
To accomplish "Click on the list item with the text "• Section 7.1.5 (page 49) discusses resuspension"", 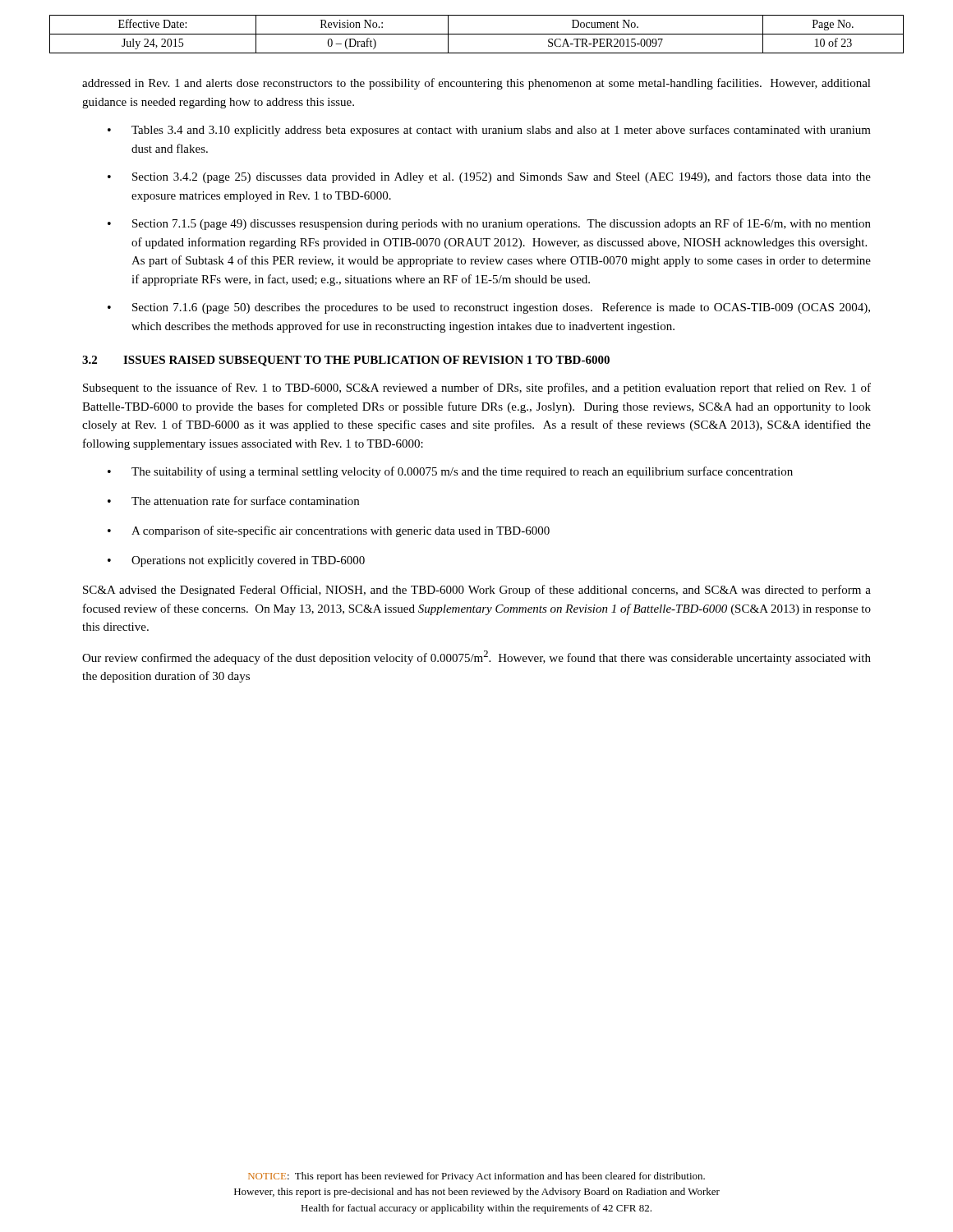I will pos(489,251).
